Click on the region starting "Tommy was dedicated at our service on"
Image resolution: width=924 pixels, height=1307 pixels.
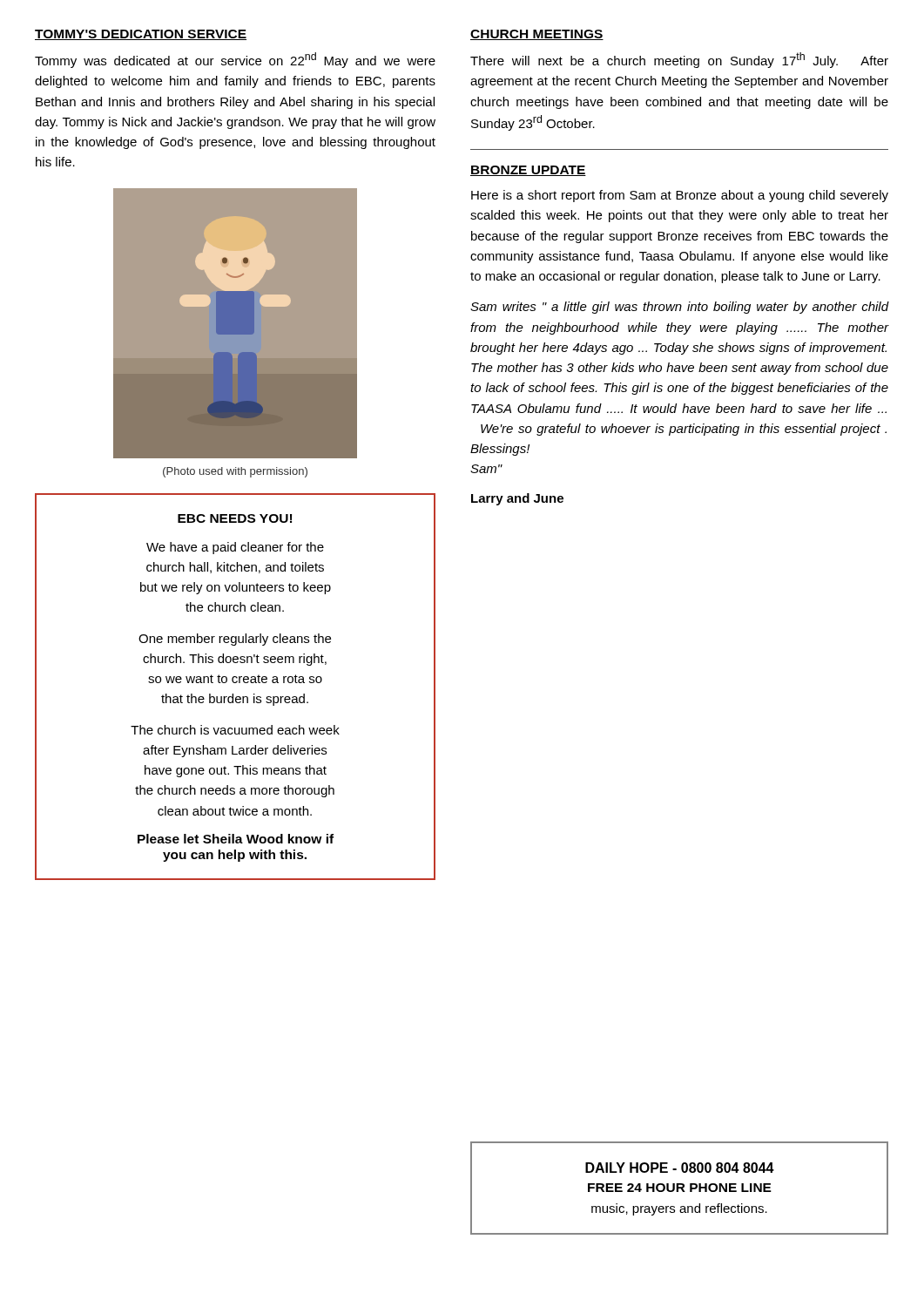(x=235, y=110)
